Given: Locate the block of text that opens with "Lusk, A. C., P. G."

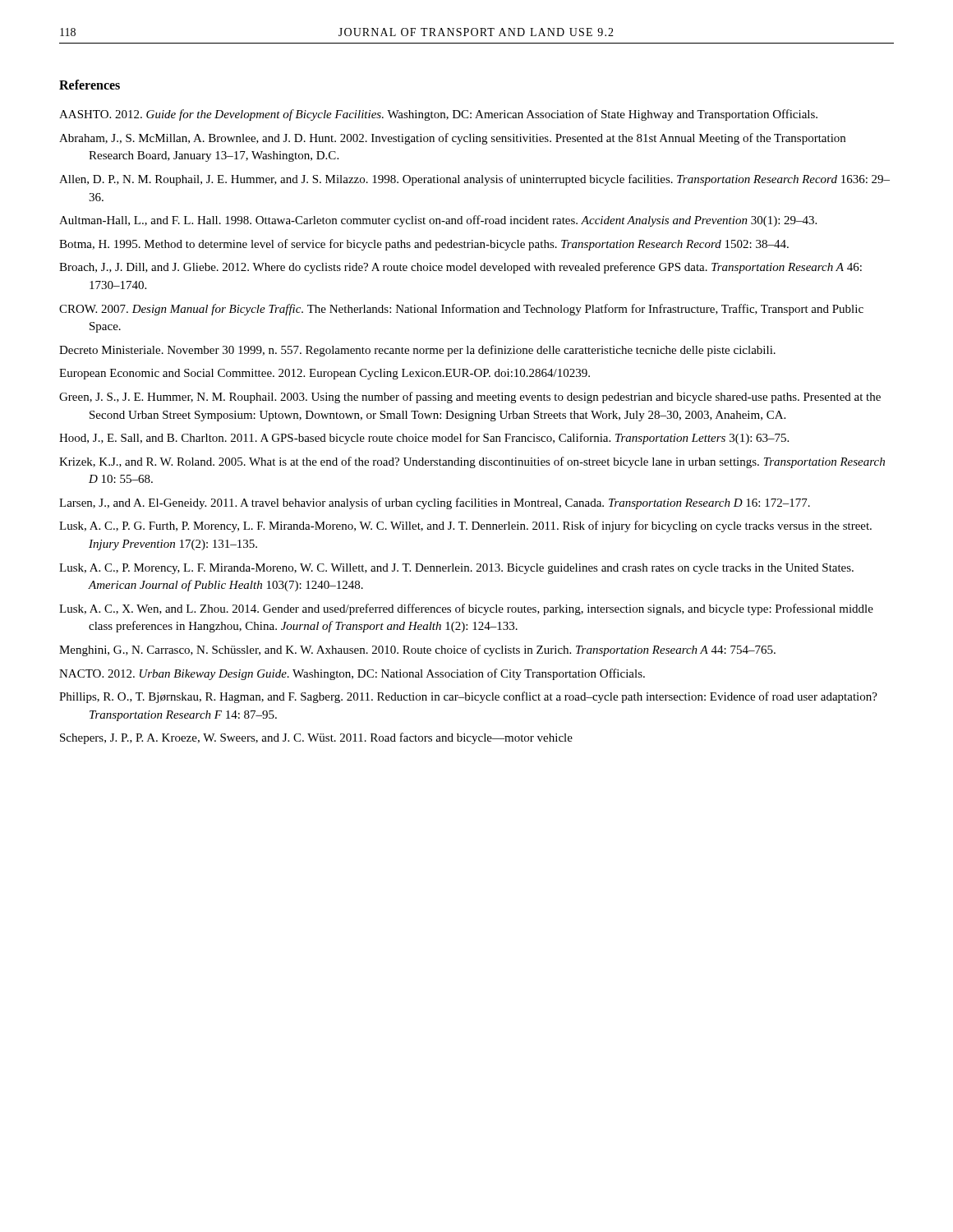Looking at the screenshot, I should (466, 535).
